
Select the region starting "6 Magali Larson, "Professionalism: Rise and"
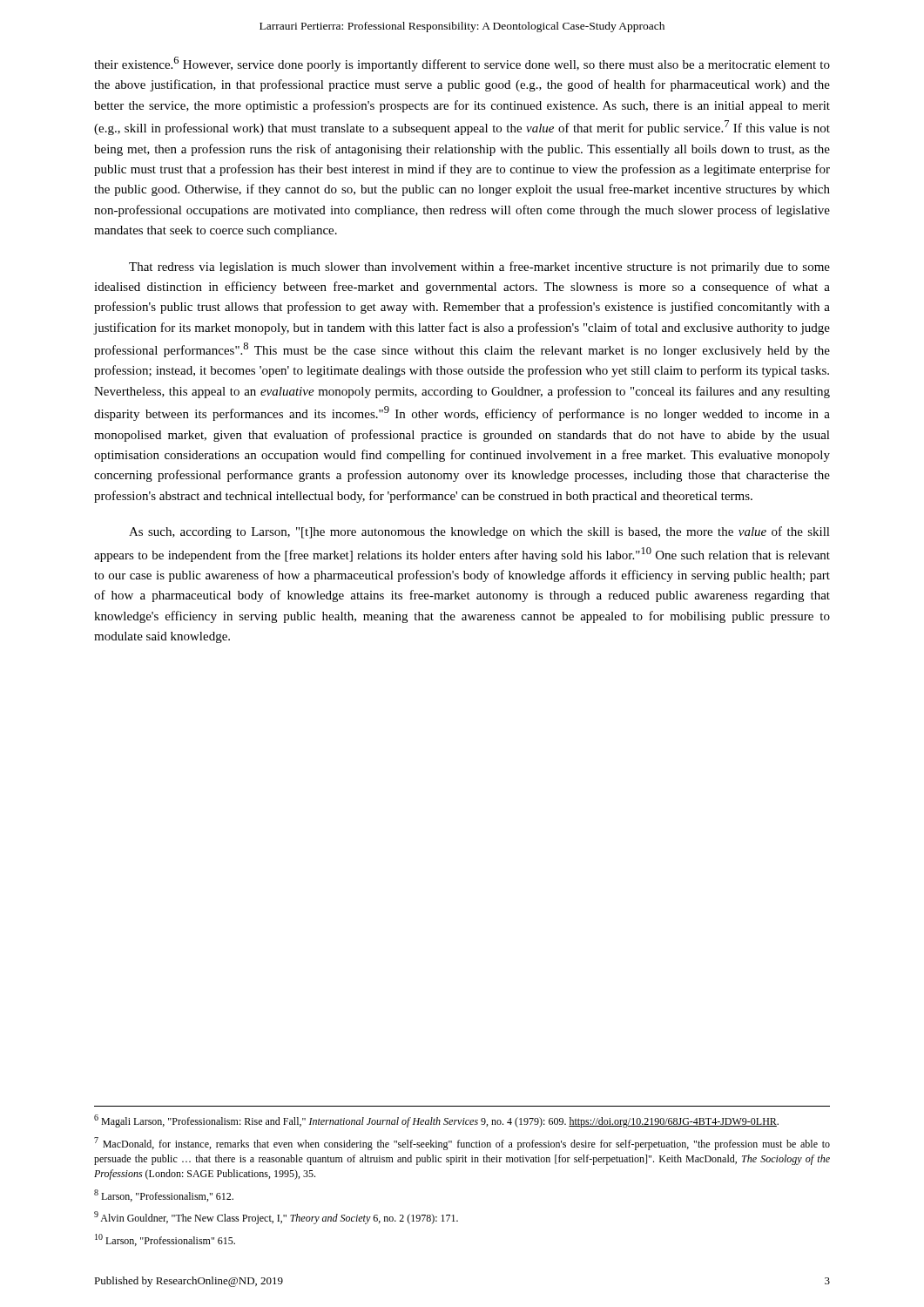click(436, 1121)
